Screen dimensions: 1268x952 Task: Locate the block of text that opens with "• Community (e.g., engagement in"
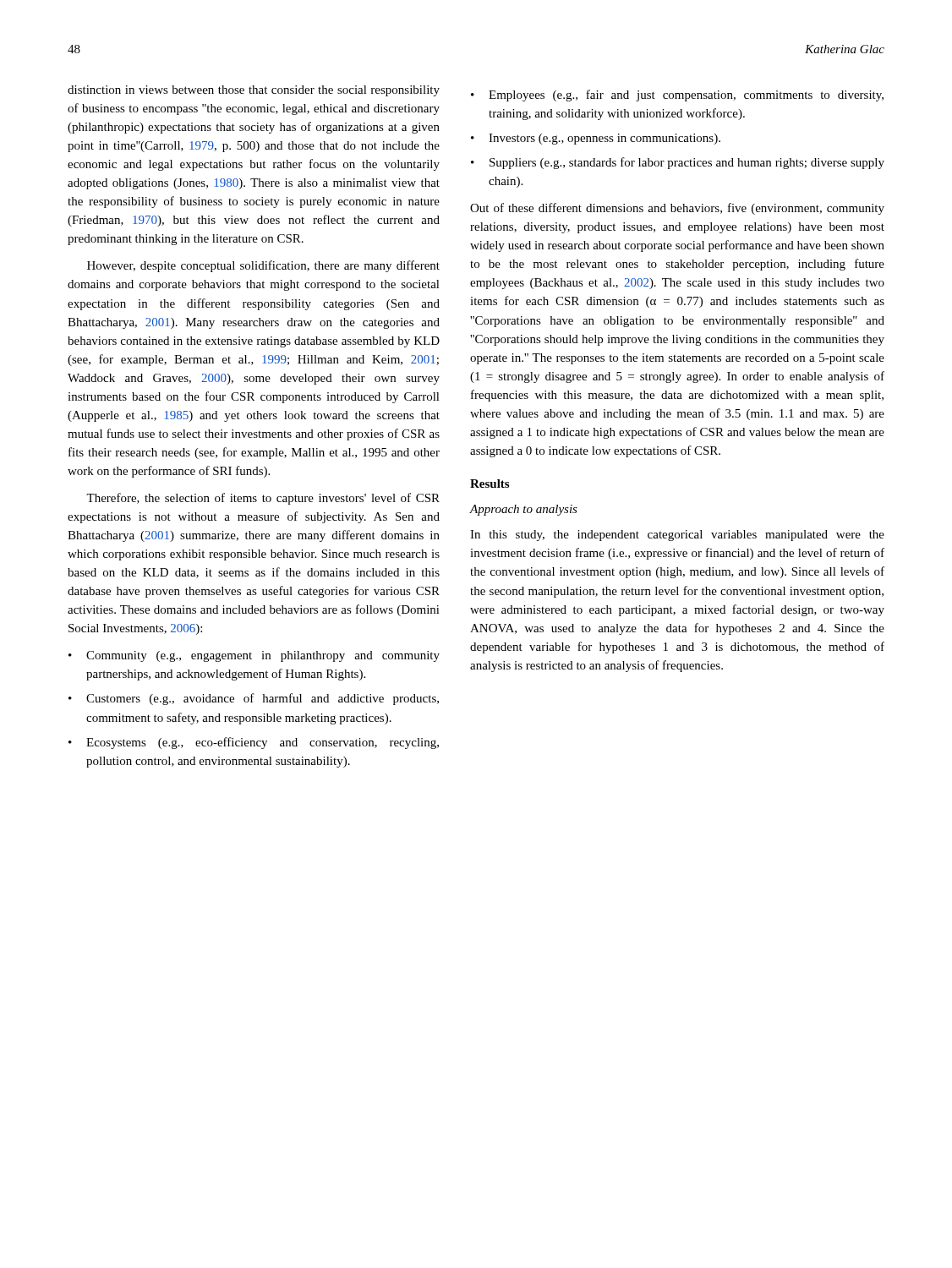tap(254, 665)
